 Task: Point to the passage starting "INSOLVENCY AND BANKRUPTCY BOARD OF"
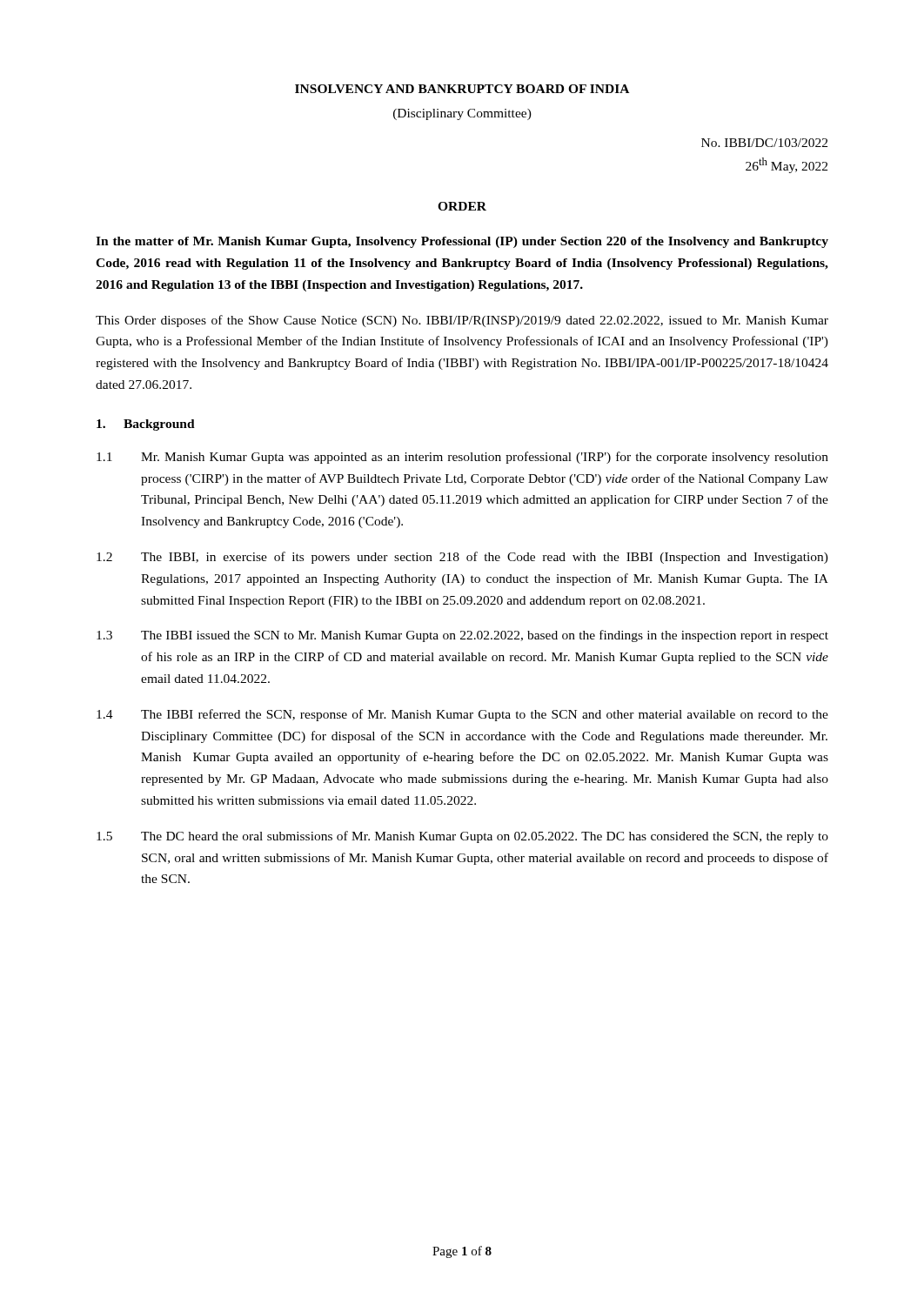coord(462,88)
